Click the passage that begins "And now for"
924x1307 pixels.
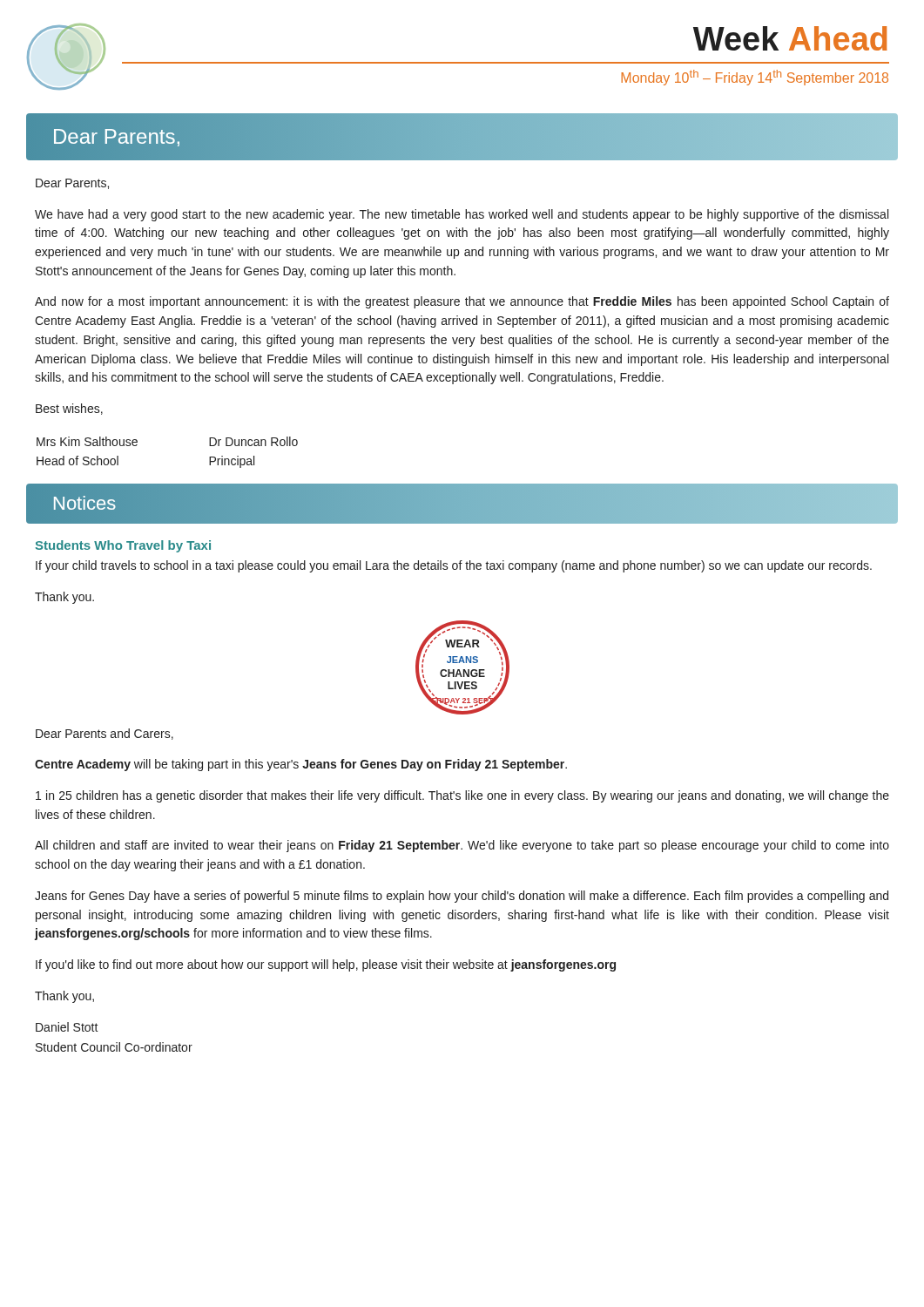[462, 340]
